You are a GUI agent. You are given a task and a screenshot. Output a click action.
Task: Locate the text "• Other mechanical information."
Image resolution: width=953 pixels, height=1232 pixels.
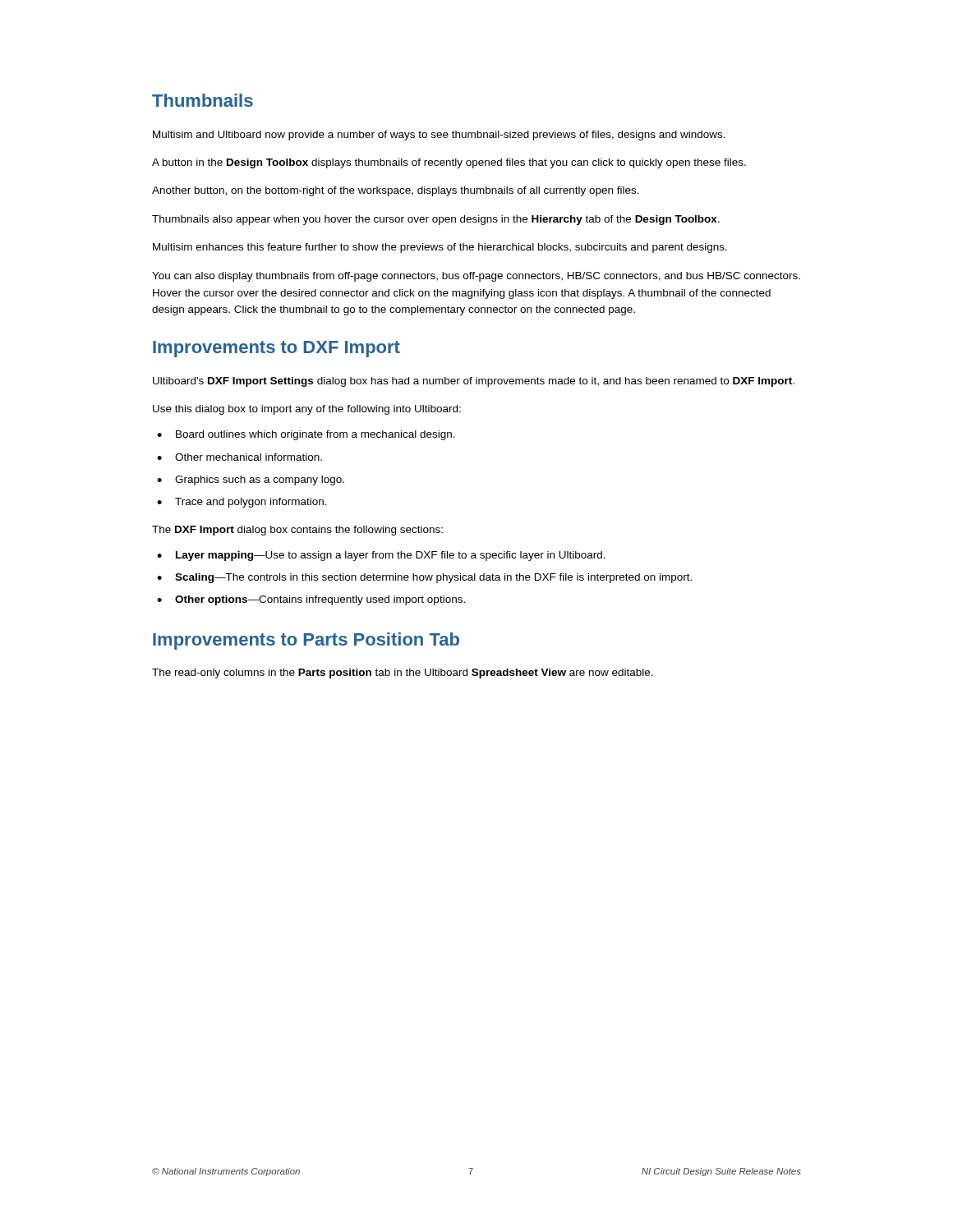[239, 457]
